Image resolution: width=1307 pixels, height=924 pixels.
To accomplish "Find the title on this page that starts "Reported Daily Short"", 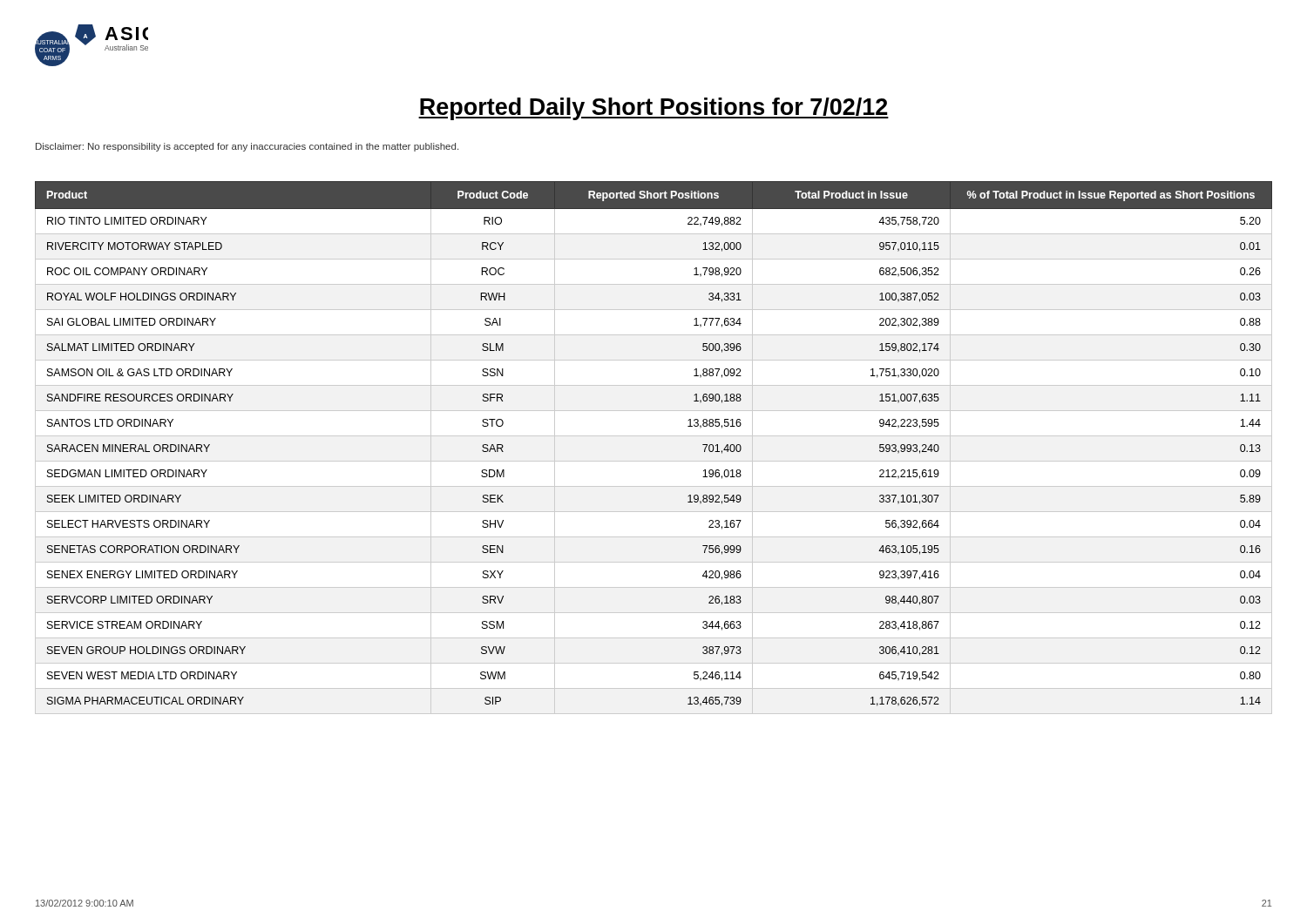I will (653, 107).
